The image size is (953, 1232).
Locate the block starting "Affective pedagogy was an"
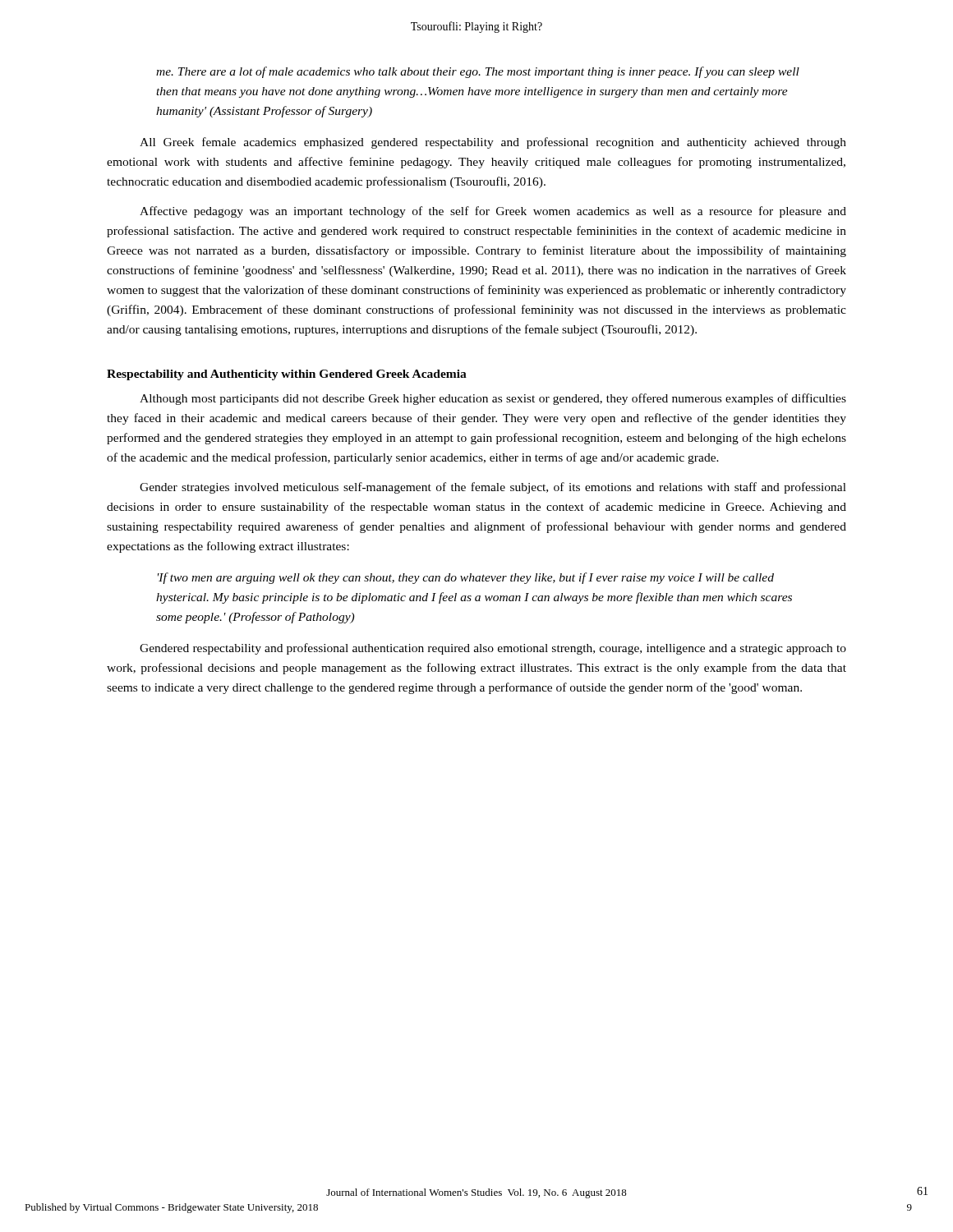[476, 270]
